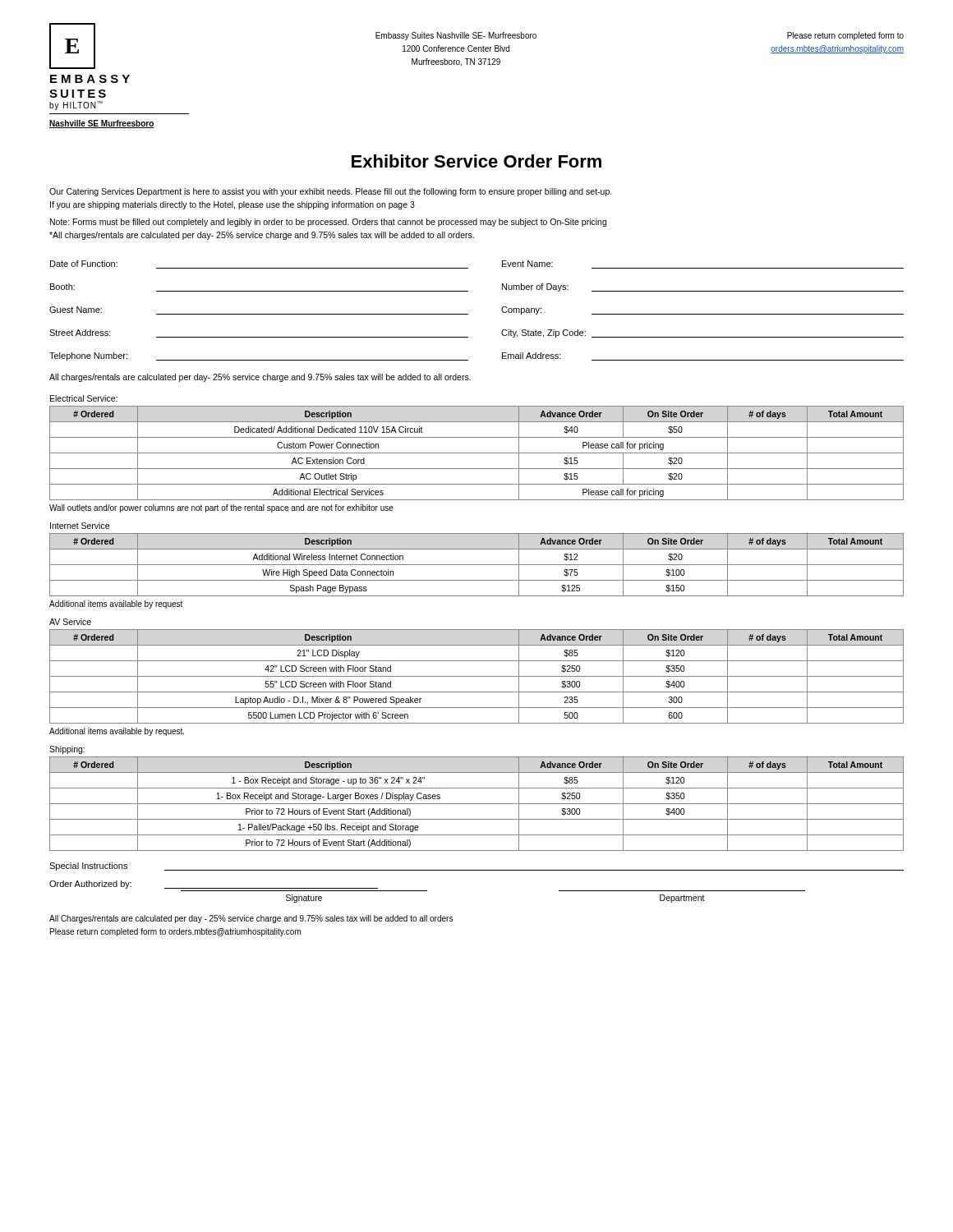Locate the region starting "All charges/rentals are calculated per day-"

(x=260, y=377)
